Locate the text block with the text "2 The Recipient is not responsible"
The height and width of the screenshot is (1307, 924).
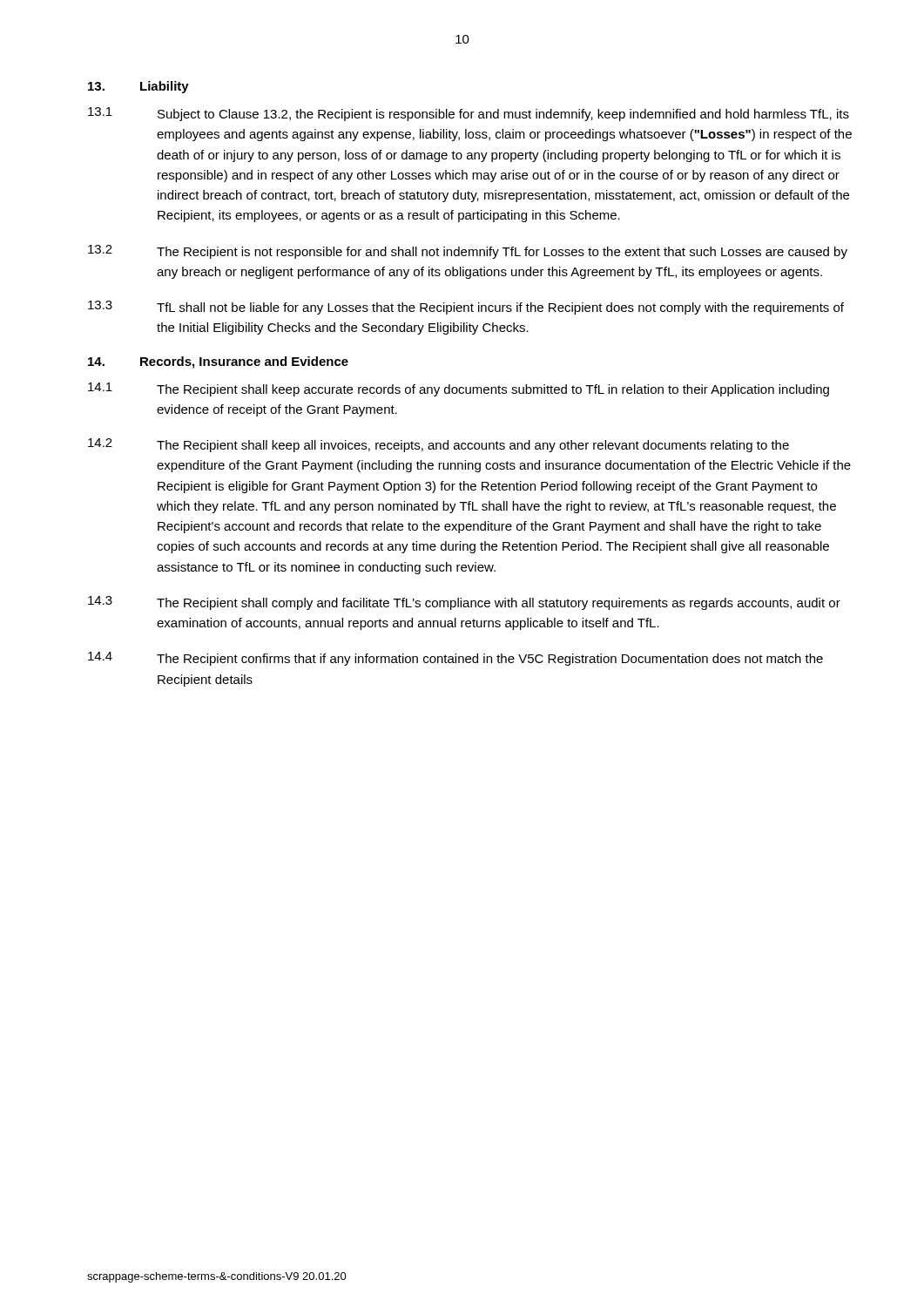tap(471, 261)
